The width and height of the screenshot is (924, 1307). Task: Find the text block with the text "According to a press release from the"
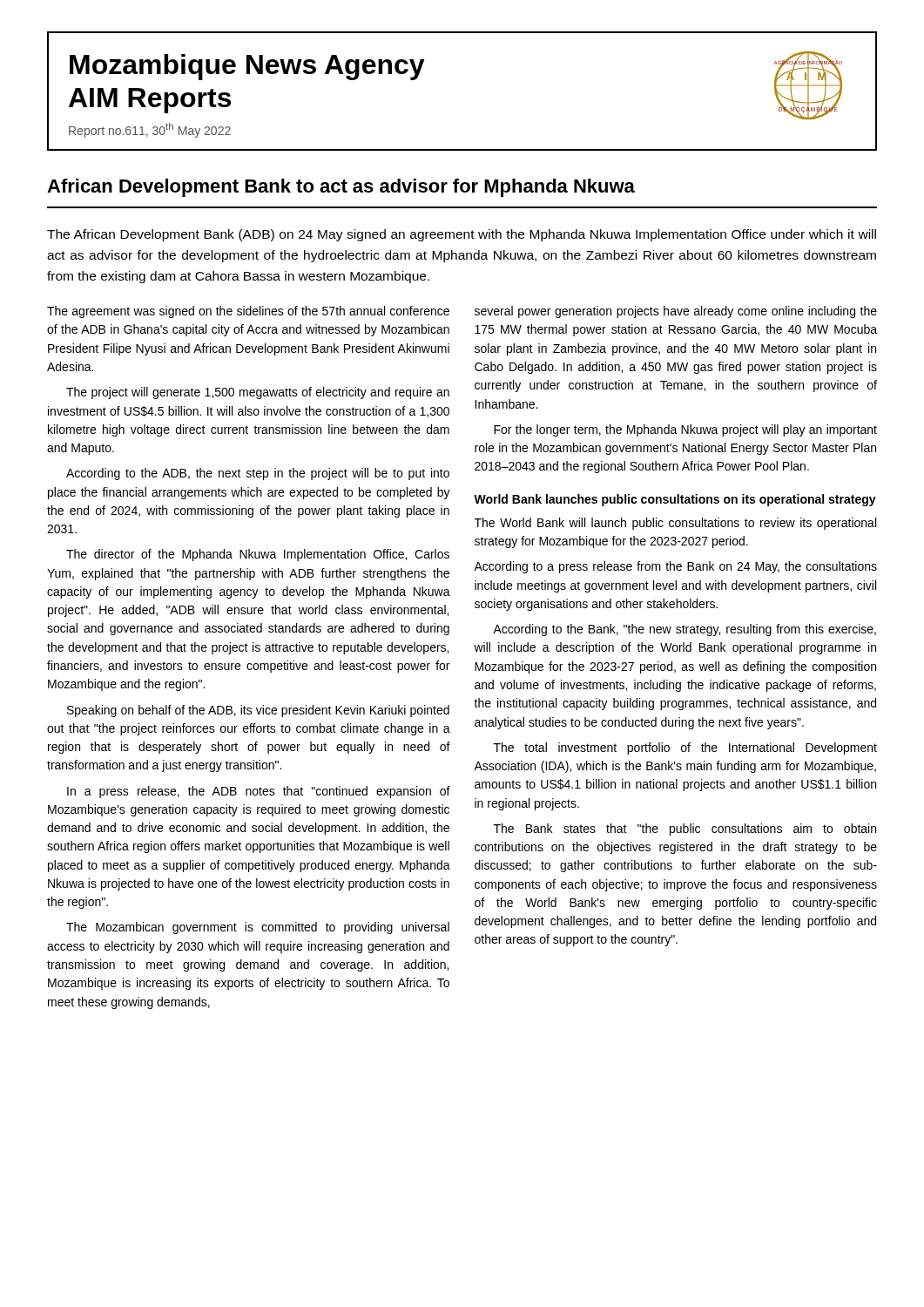676,585
